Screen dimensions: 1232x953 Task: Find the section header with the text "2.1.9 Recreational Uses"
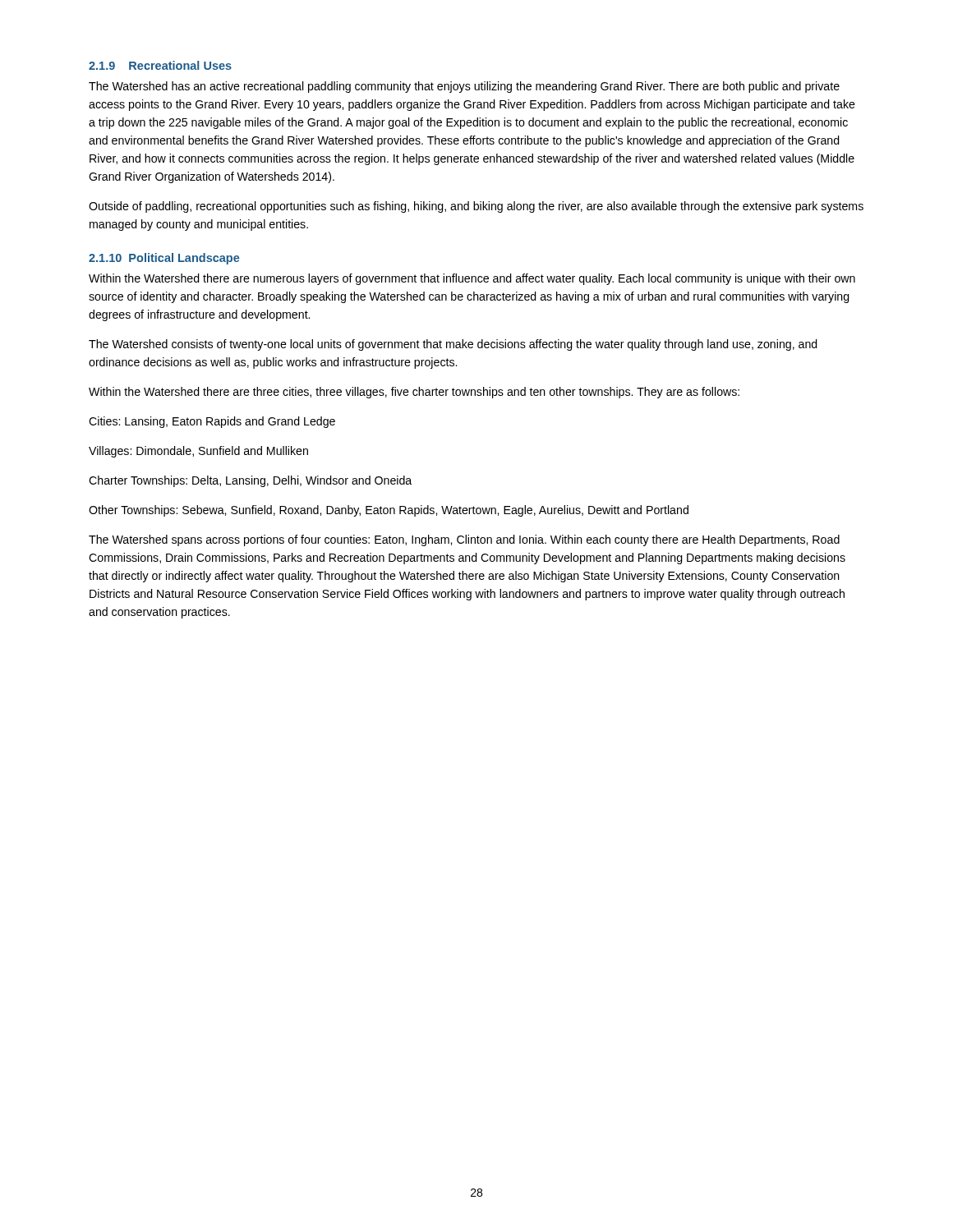160,66
